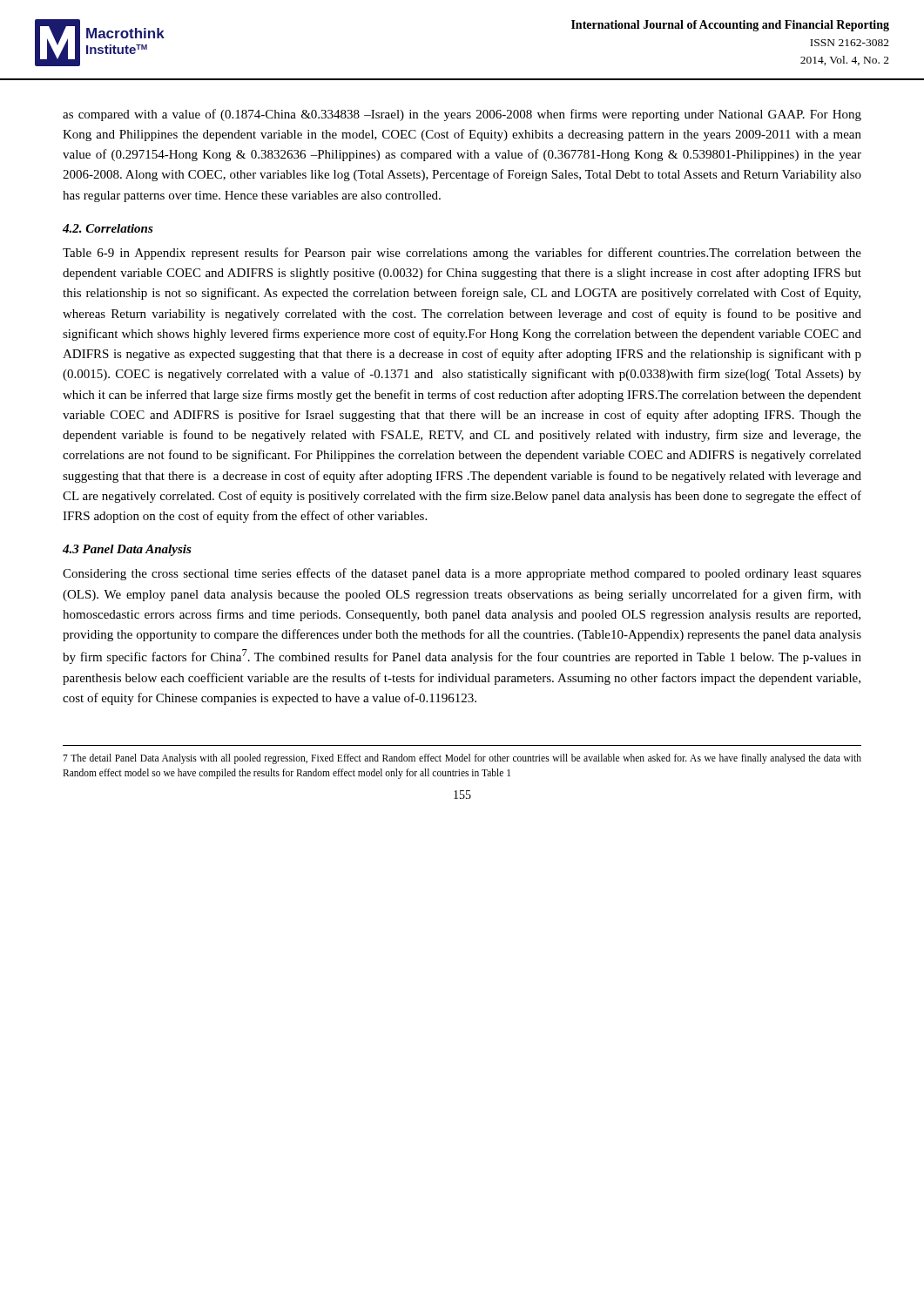Locate the text block containing "as compared with a value of (0.1874-China &0.334838"
The image size is (924, 1307).
pyautogui.click(x=462, y=155)
